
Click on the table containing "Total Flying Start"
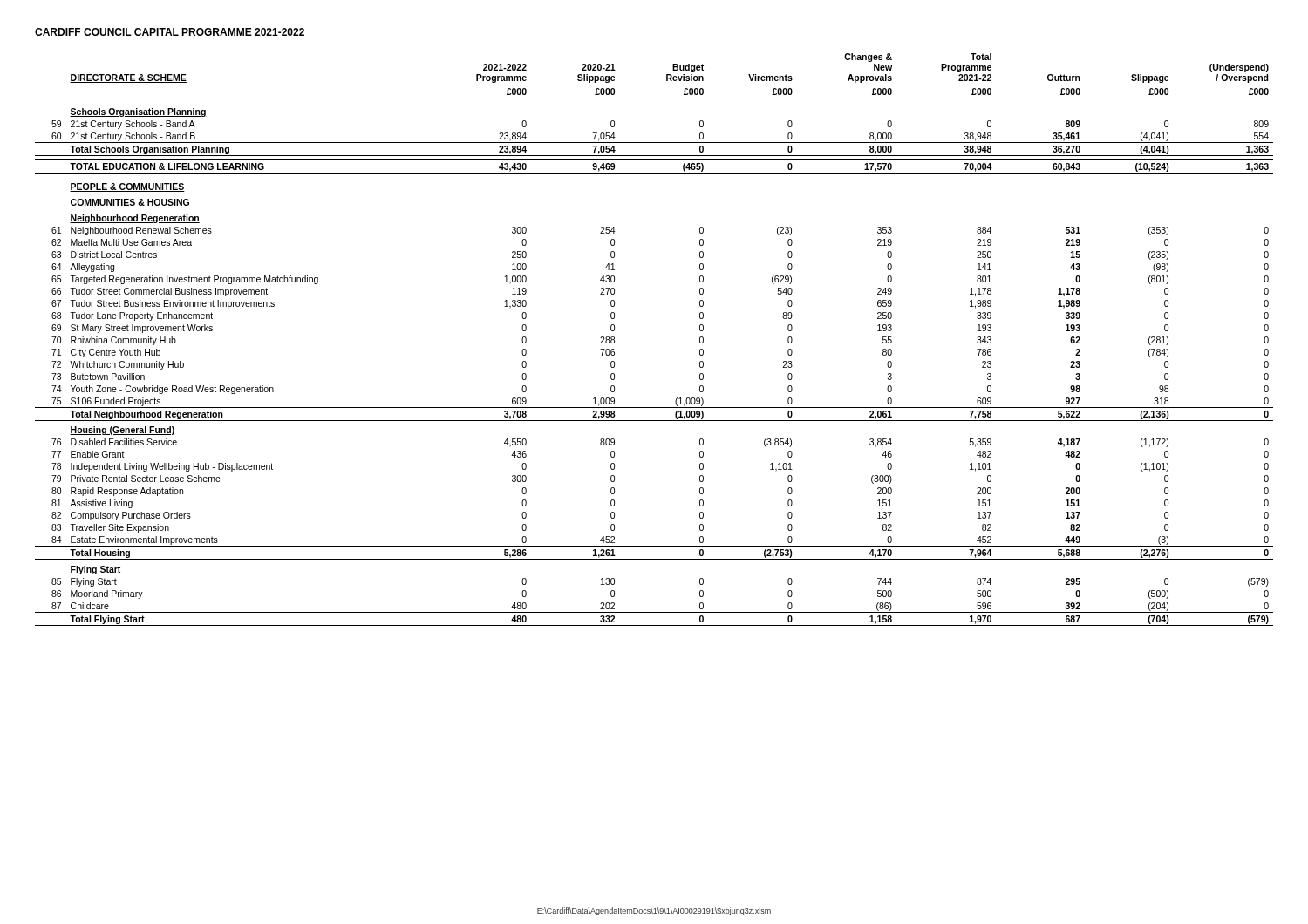pyautogui.click(x=654, y=338)
